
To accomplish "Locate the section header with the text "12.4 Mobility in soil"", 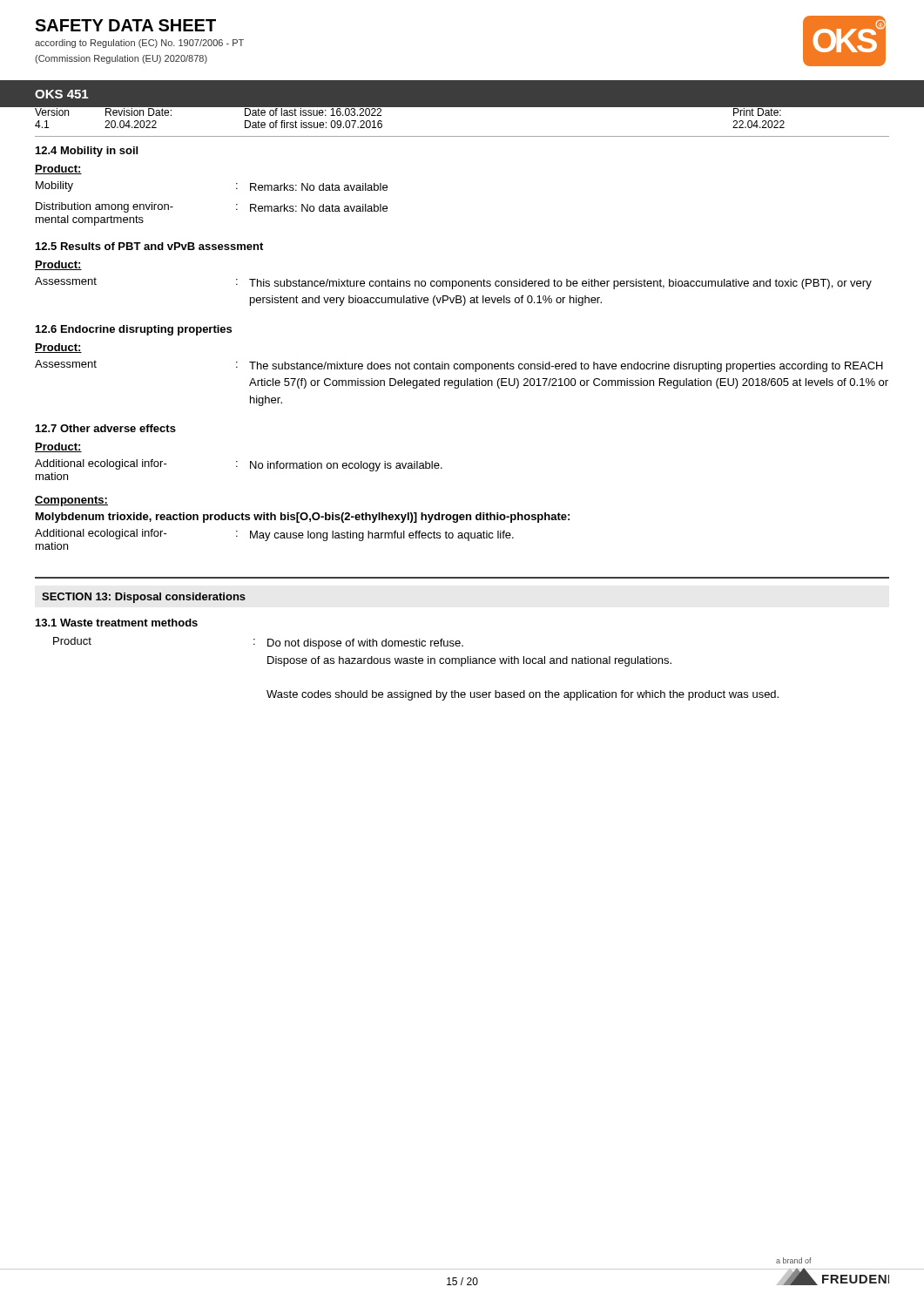I will pos(87,150).
